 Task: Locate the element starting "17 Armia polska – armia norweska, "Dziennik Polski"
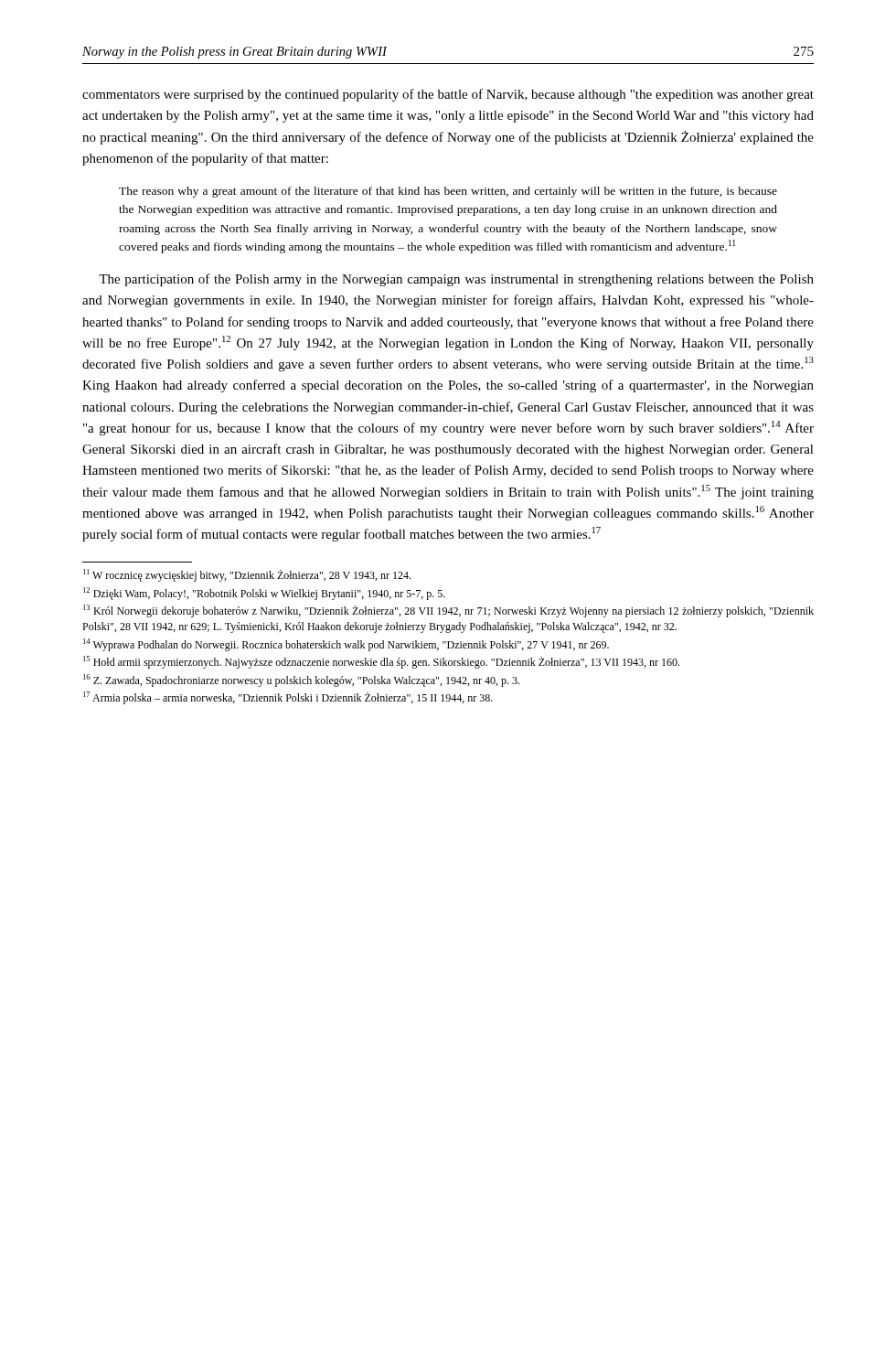coord(288,697)
